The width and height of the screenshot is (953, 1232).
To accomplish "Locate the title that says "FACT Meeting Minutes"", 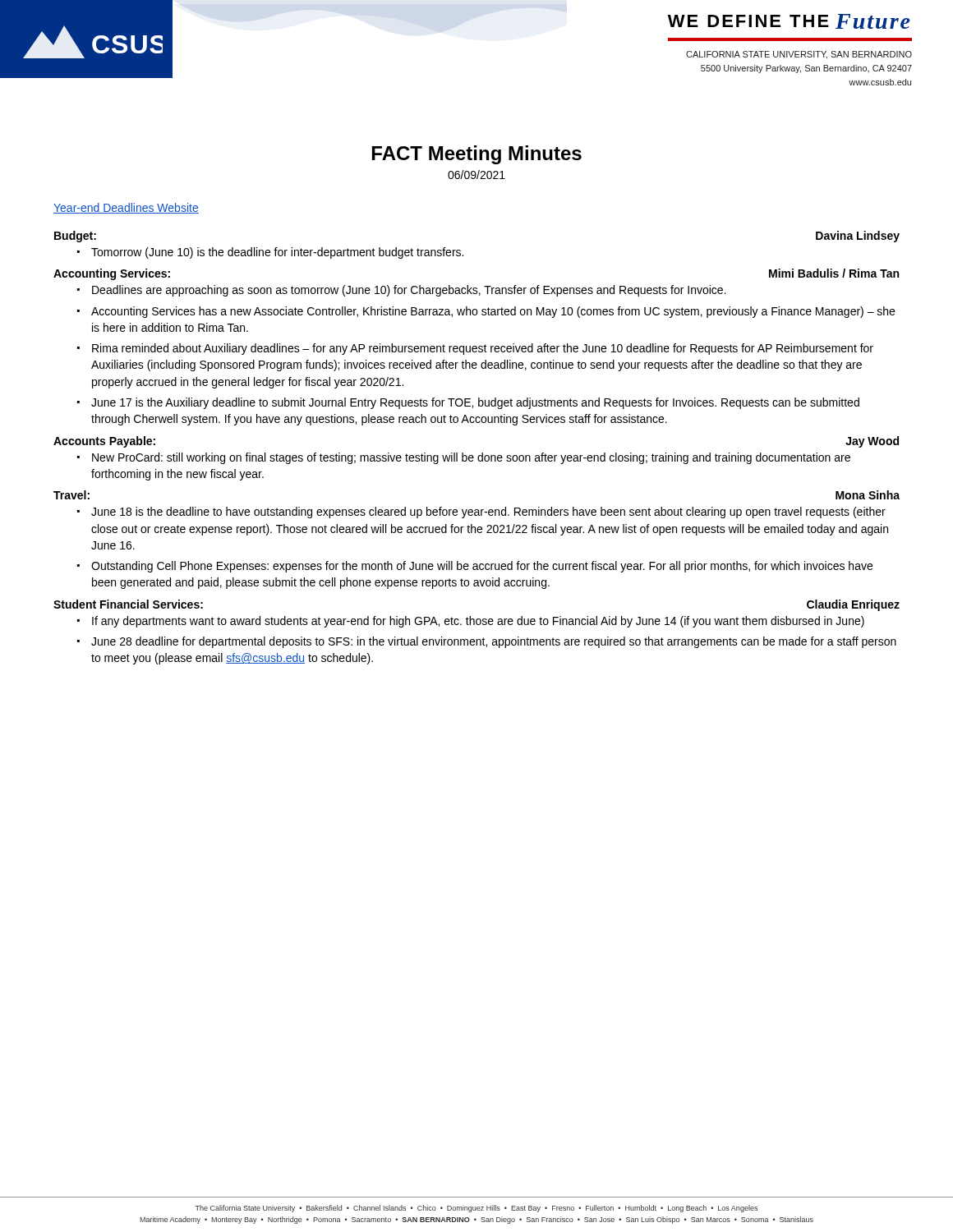I will coord(476,153).
